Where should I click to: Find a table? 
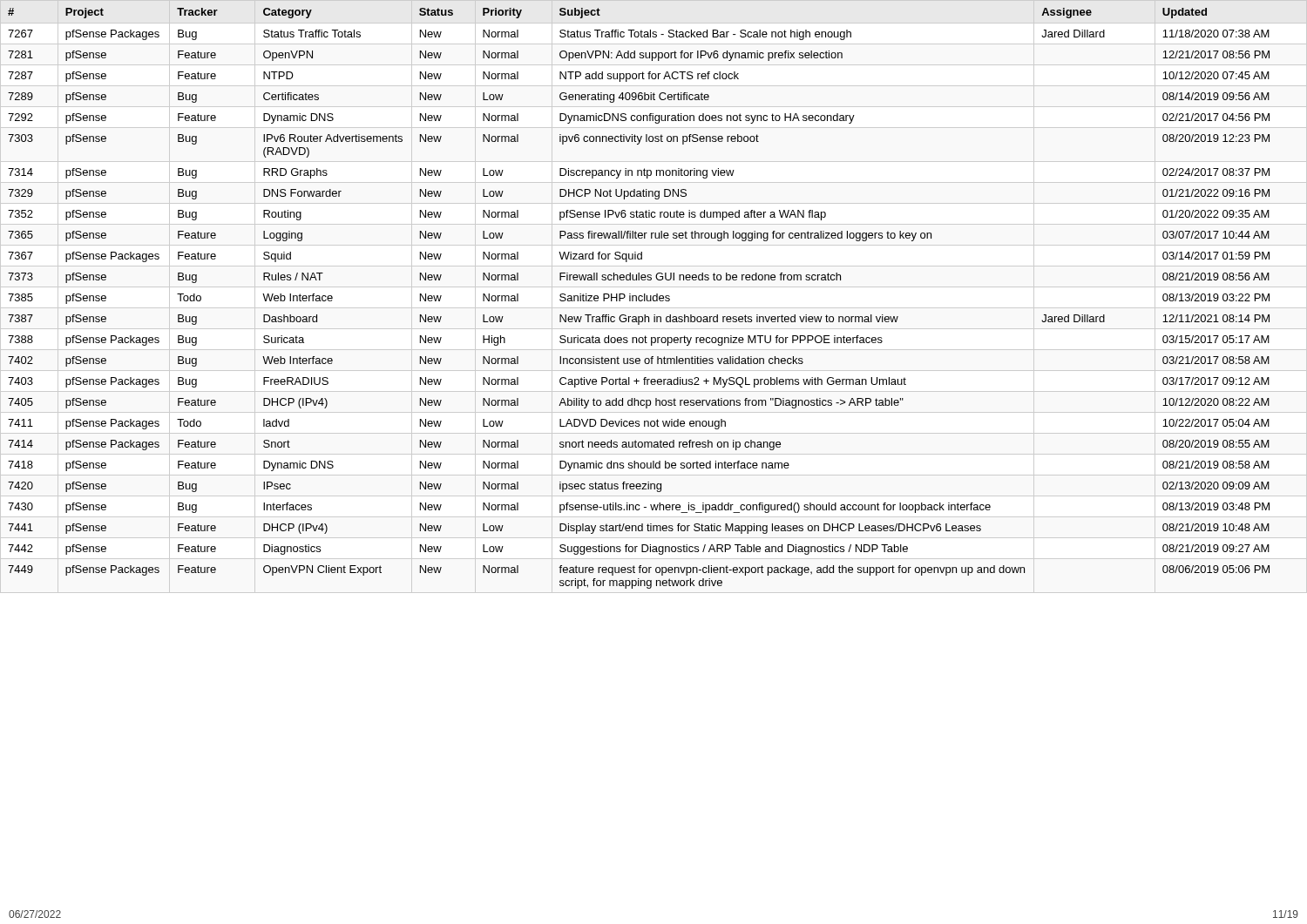click(654, 449)
